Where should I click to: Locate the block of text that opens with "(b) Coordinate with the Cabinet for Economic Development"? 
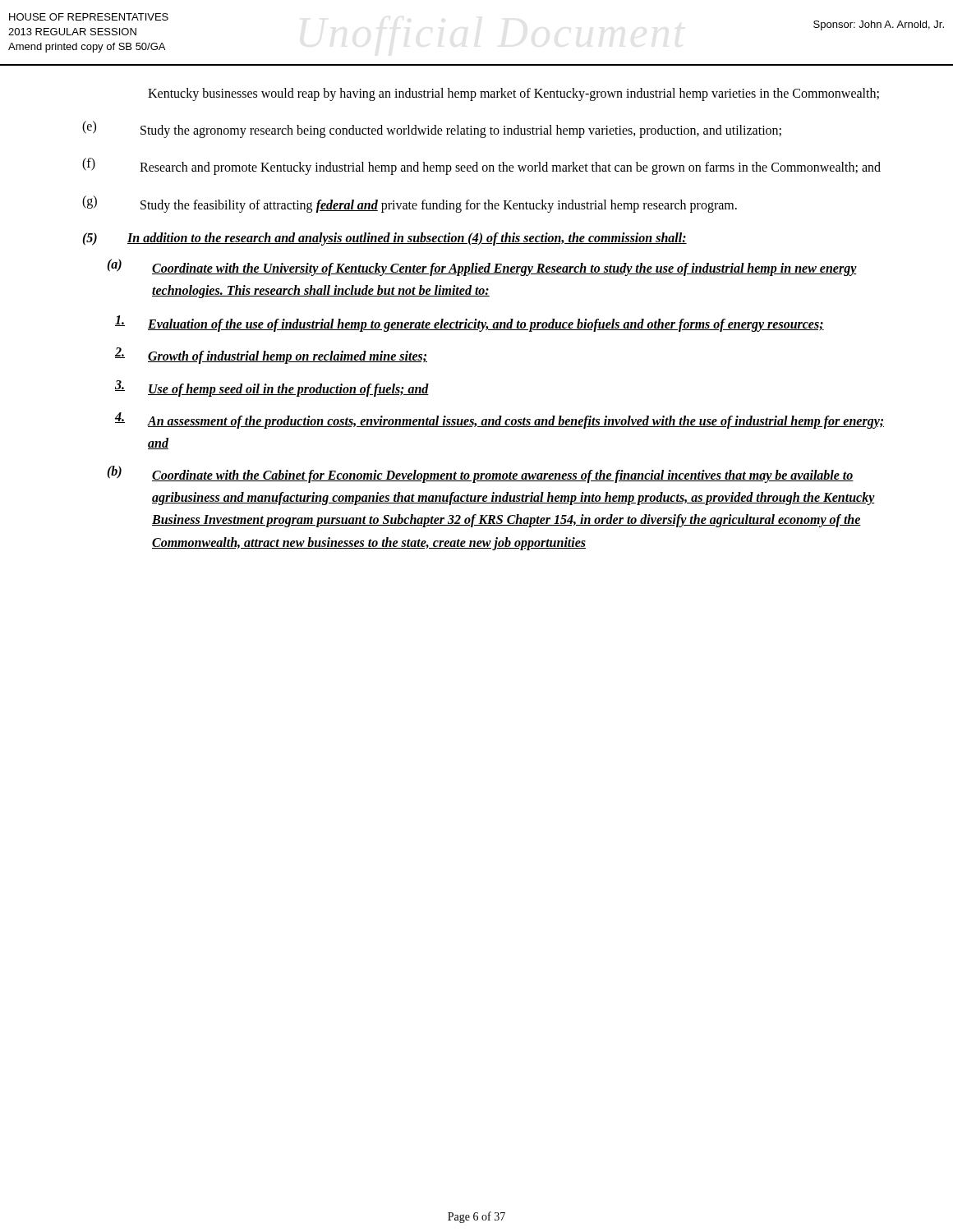pyautogui.click(x=485, y=509)
